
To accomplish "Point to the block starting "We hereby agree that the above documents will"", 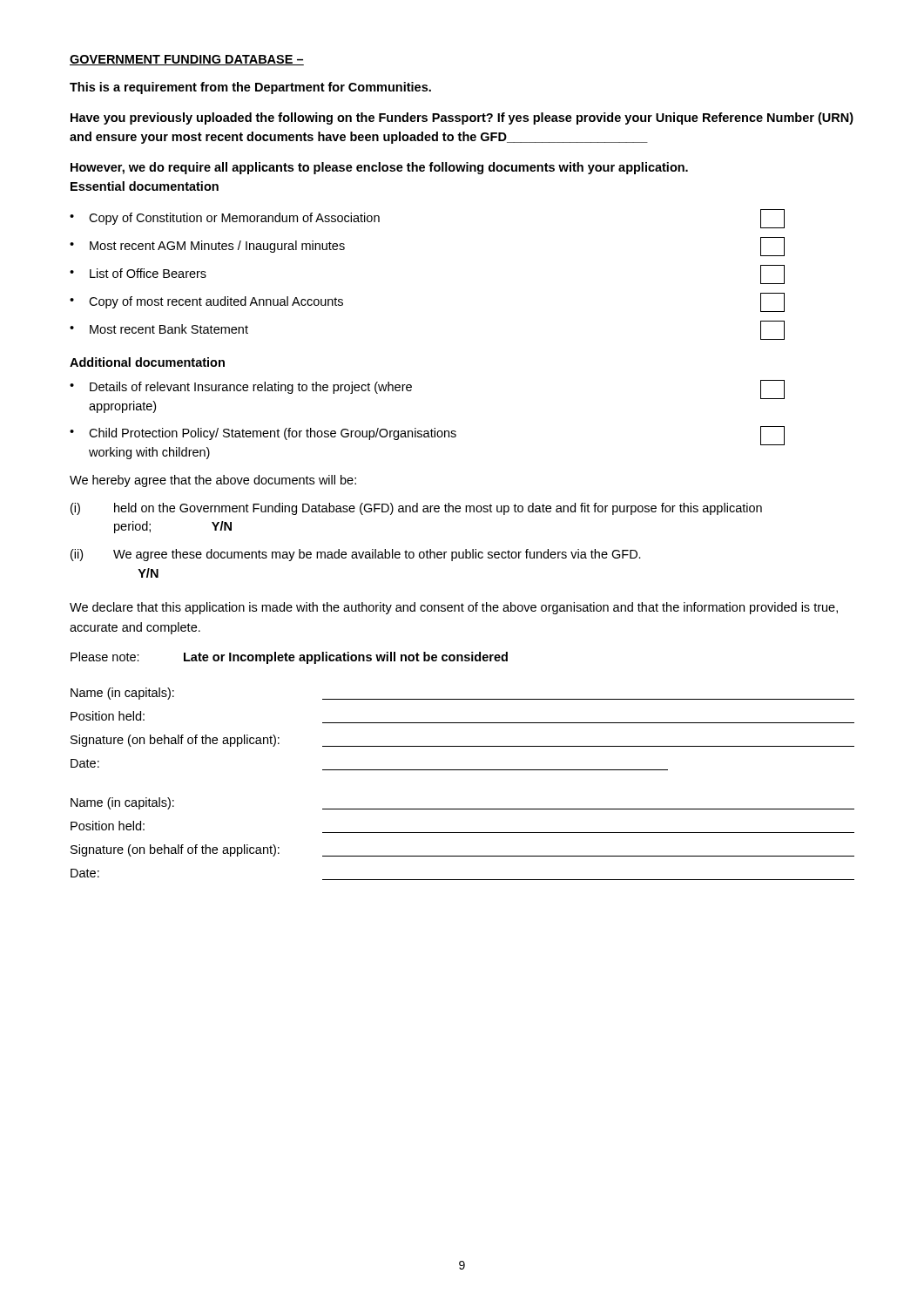I will coord(213,480).
